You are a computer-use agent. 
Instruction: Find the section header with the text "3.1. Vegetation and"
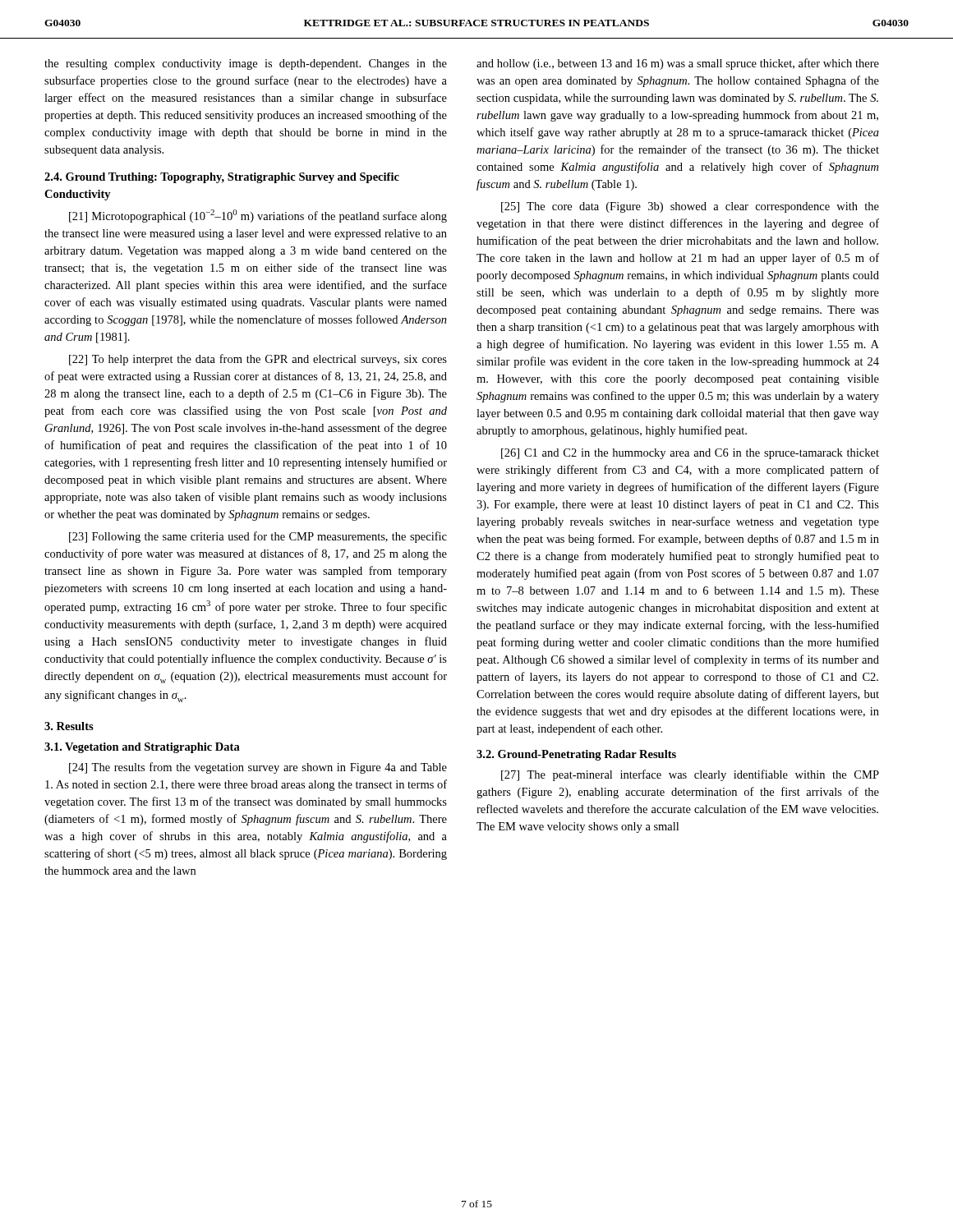246,747
